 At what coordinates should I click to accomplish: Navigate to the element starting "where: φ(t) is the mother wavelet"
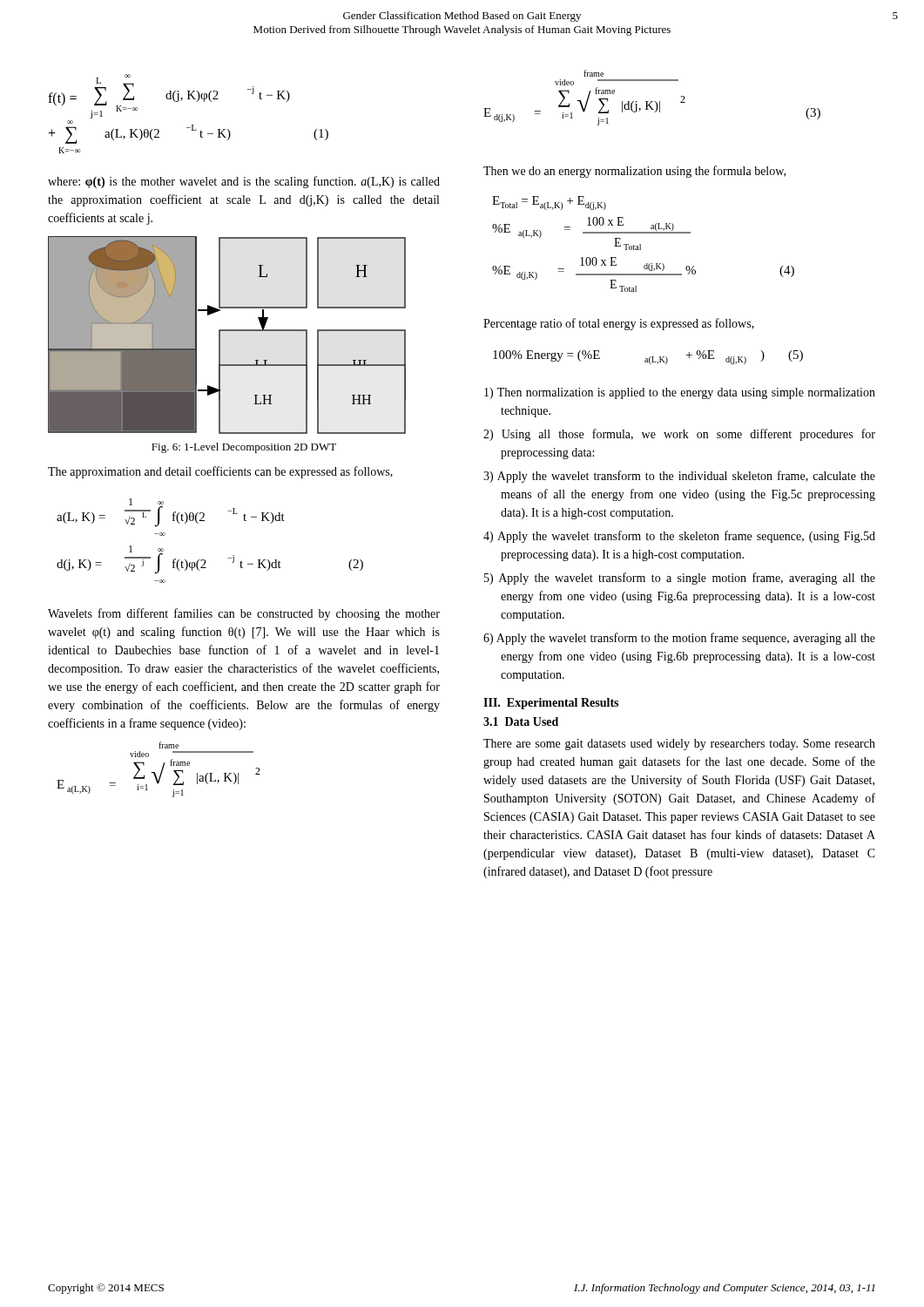pos(244,200)
